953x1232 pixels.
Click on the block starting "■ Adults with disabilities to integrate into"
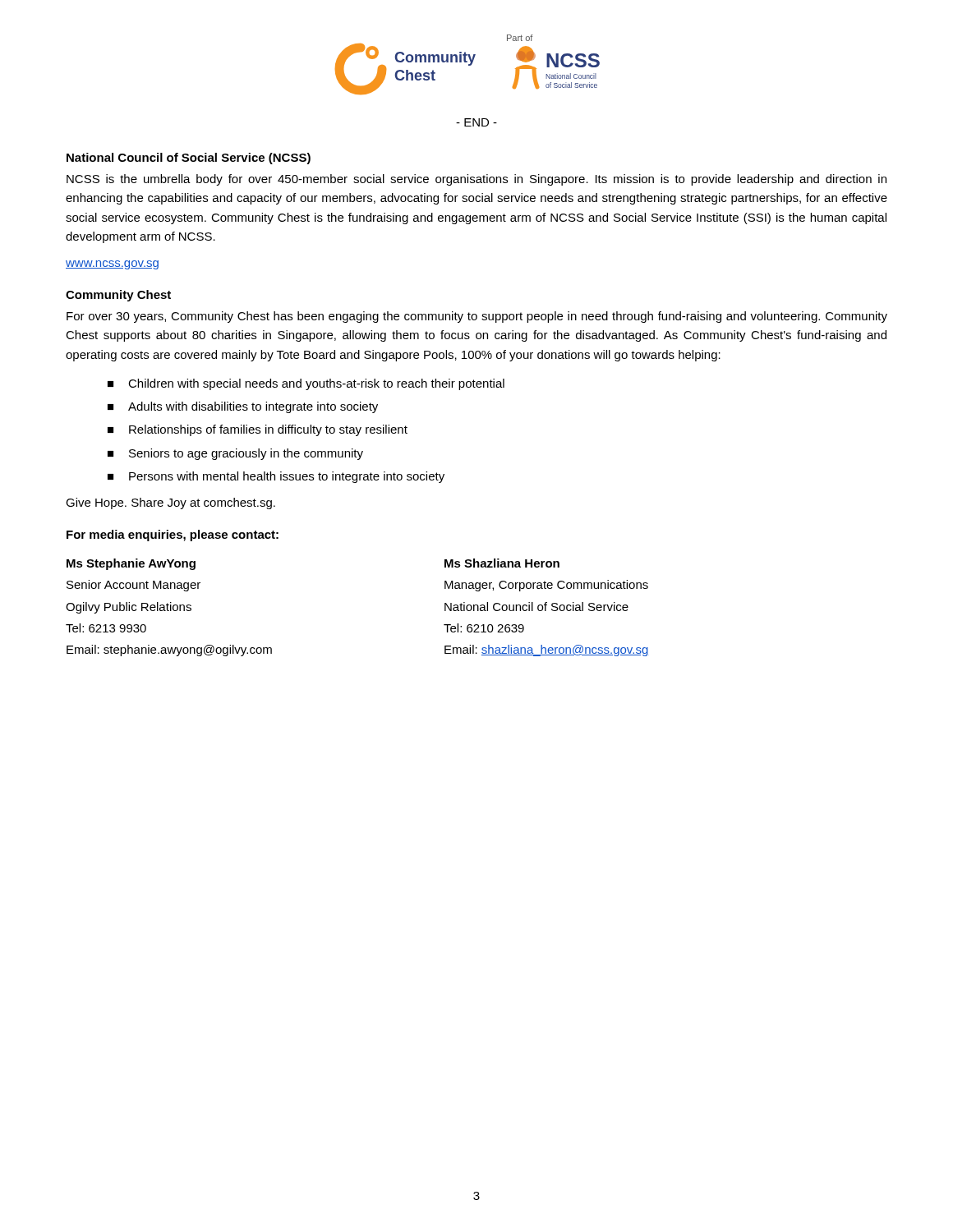tap(242, 406)
